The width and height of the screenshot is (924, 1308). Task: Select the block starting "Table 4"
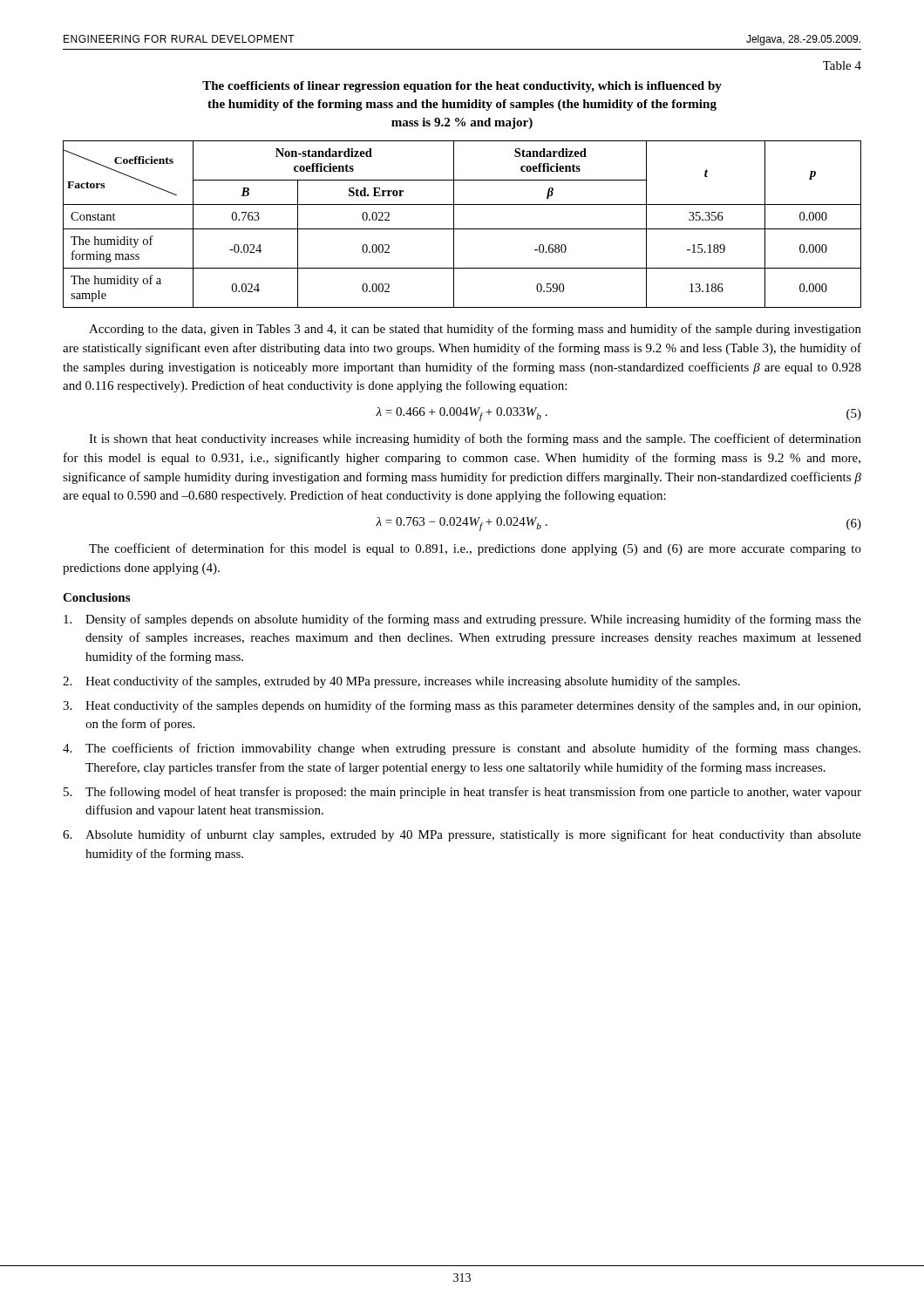842,65
